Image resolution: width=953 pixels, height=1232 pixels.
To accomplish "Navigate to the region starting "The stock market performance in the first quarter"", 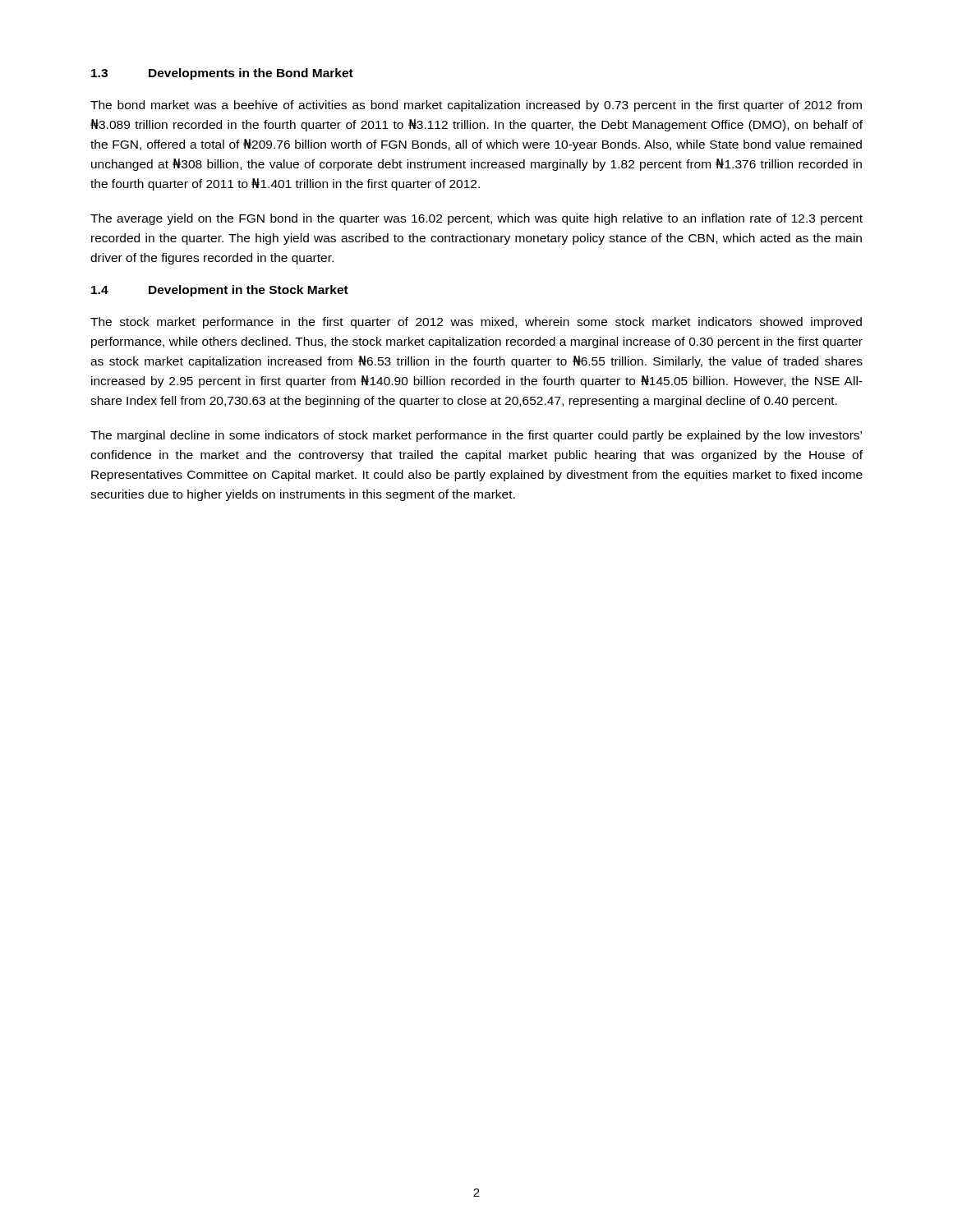I will tap(476, 361).
